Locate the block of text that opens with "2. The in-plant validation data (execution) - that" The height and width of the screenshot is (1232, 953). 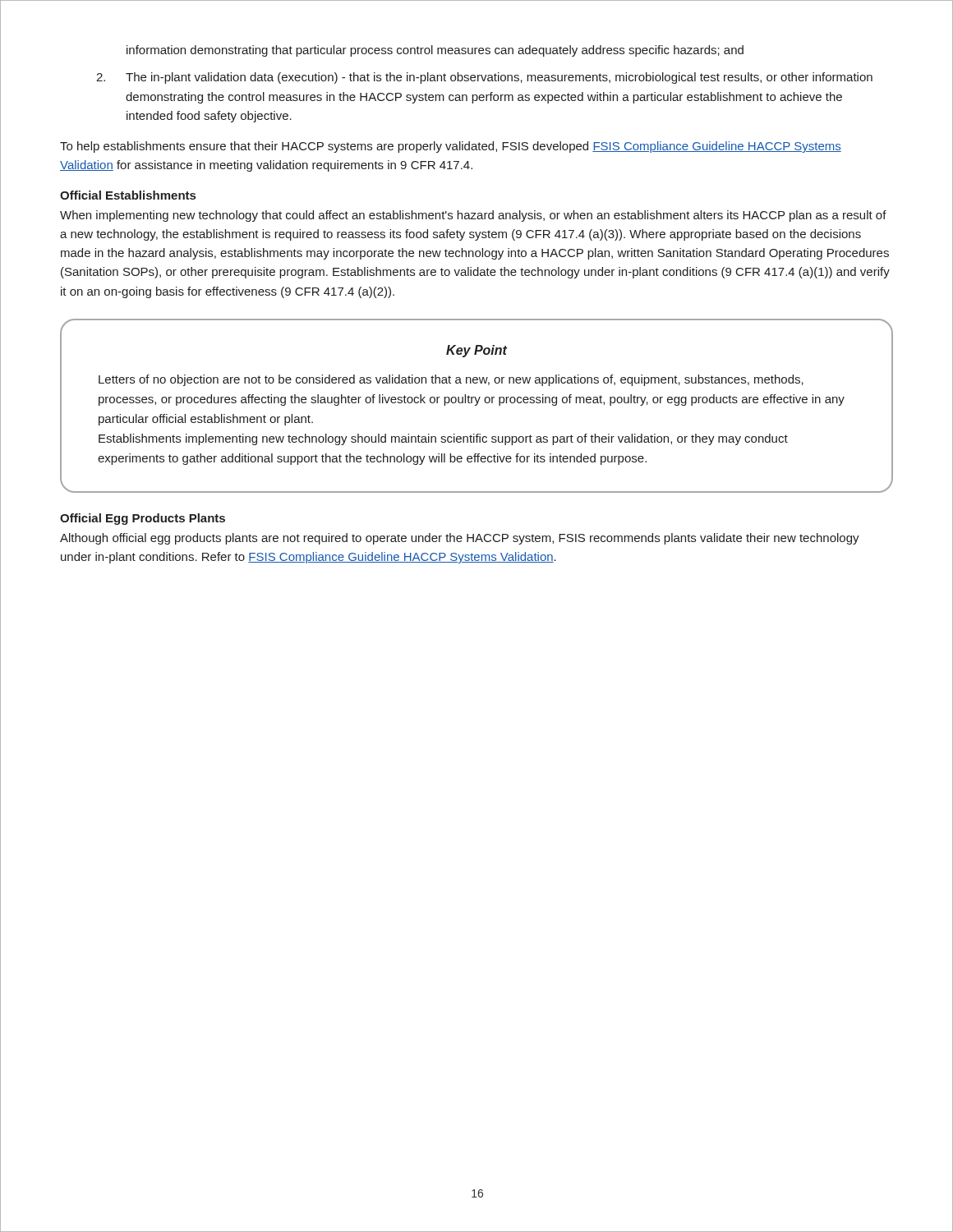click(495, 96)
